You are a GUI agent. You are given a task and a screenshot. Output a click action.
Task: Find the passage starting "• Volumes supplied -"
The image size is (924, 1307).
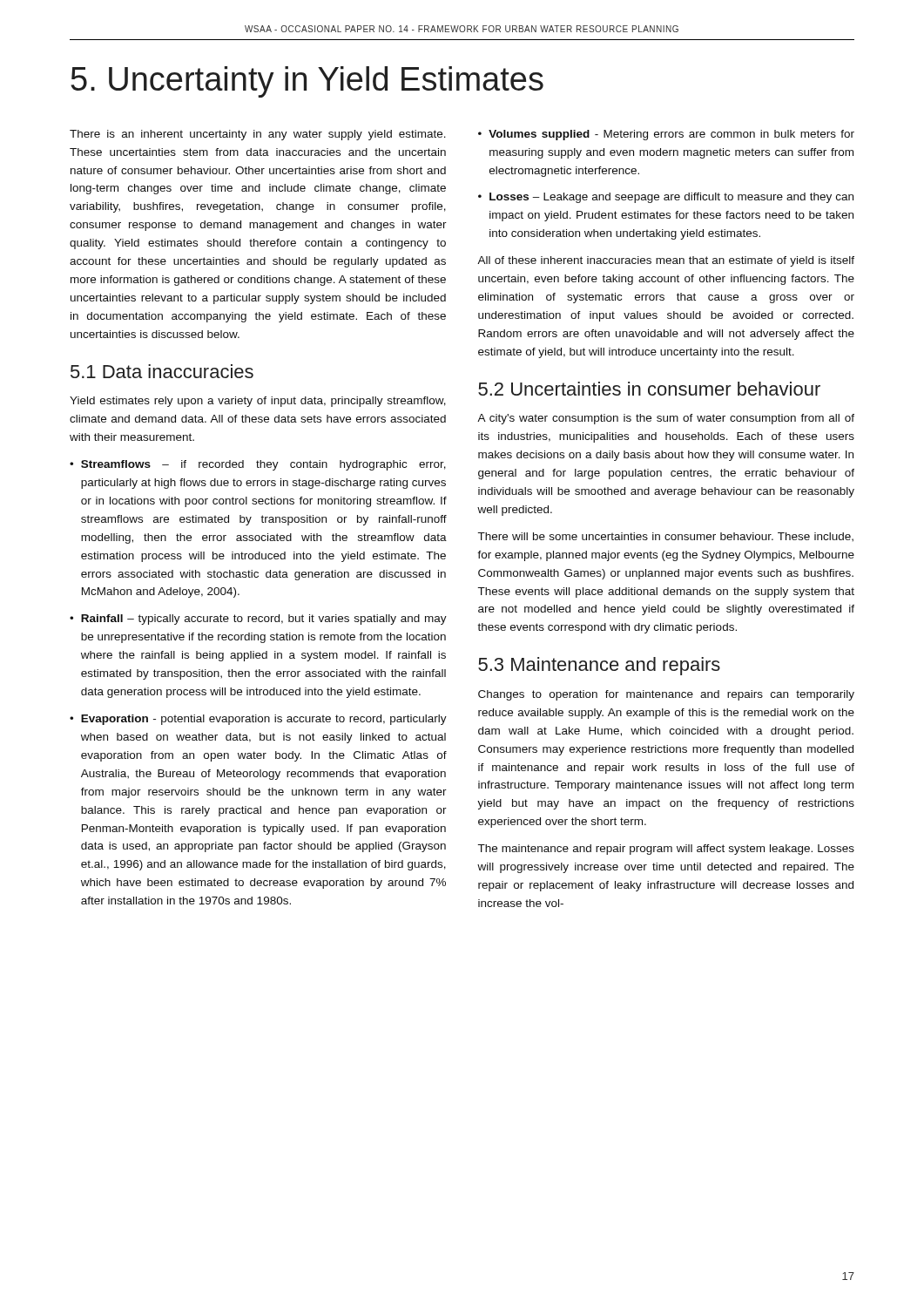666,153
